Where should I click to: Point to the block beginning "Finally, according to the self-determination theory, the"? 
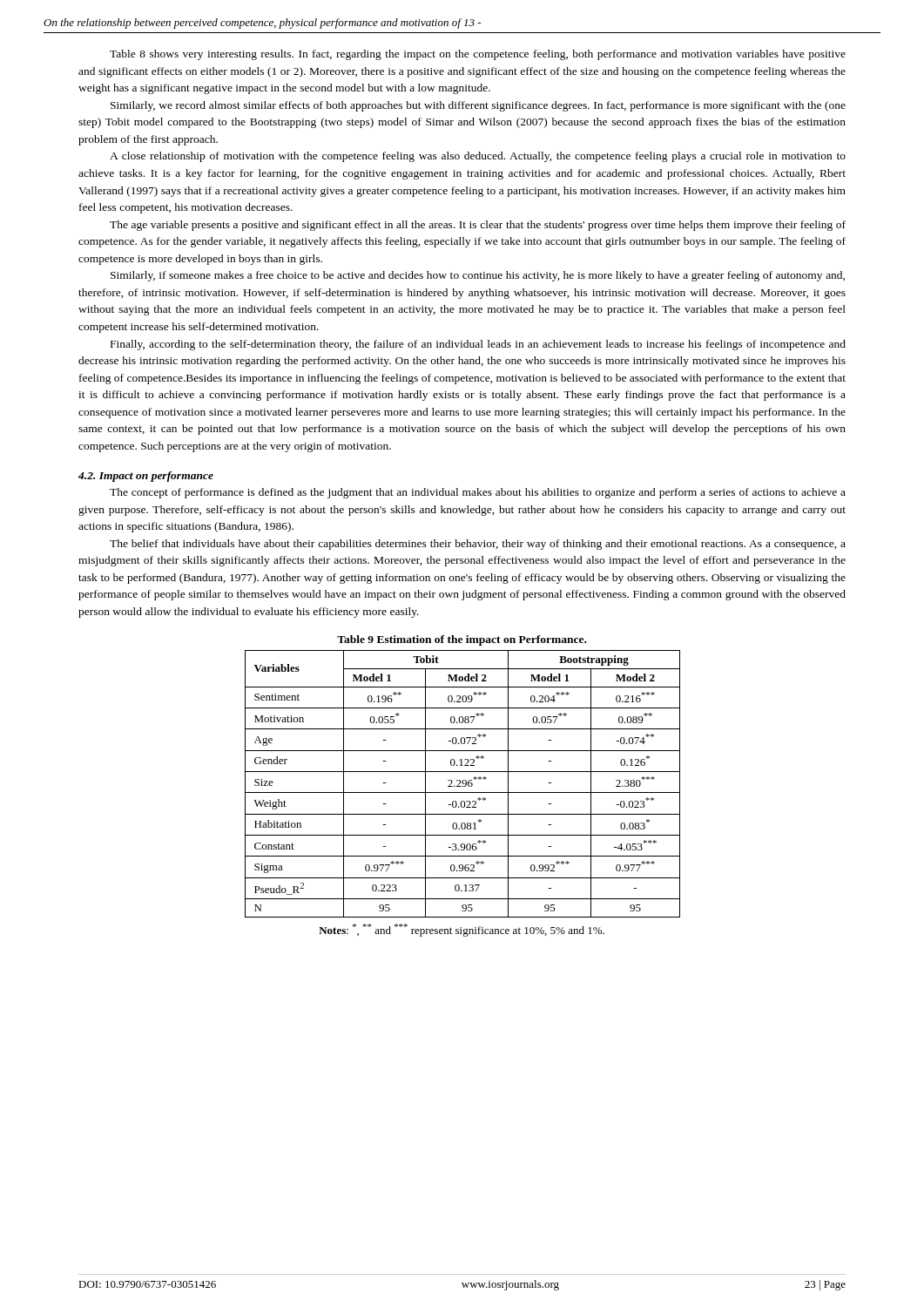point(462,395)
